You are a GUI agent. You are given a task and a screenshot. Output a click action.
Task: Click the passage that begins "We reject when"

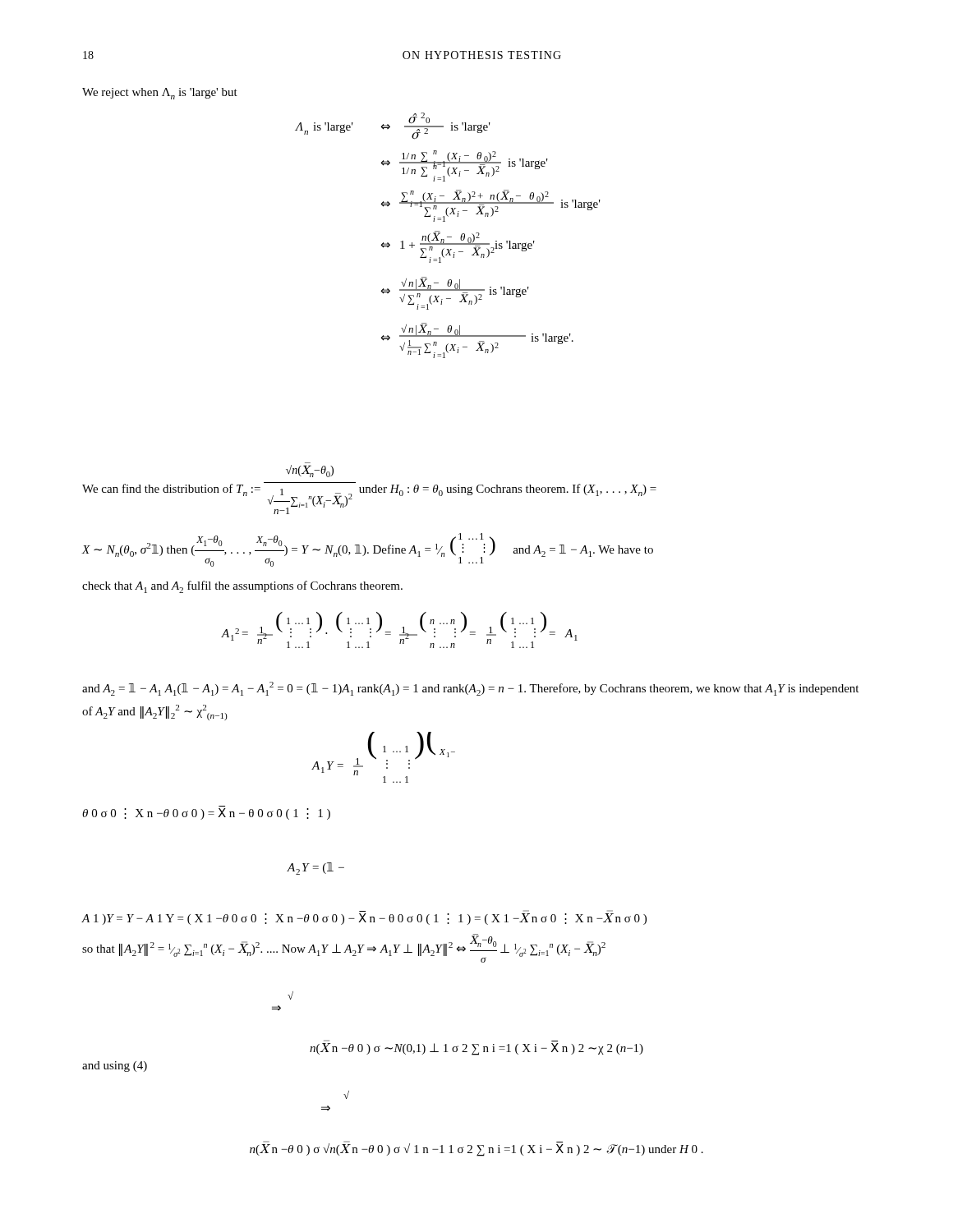coord(160,93)
